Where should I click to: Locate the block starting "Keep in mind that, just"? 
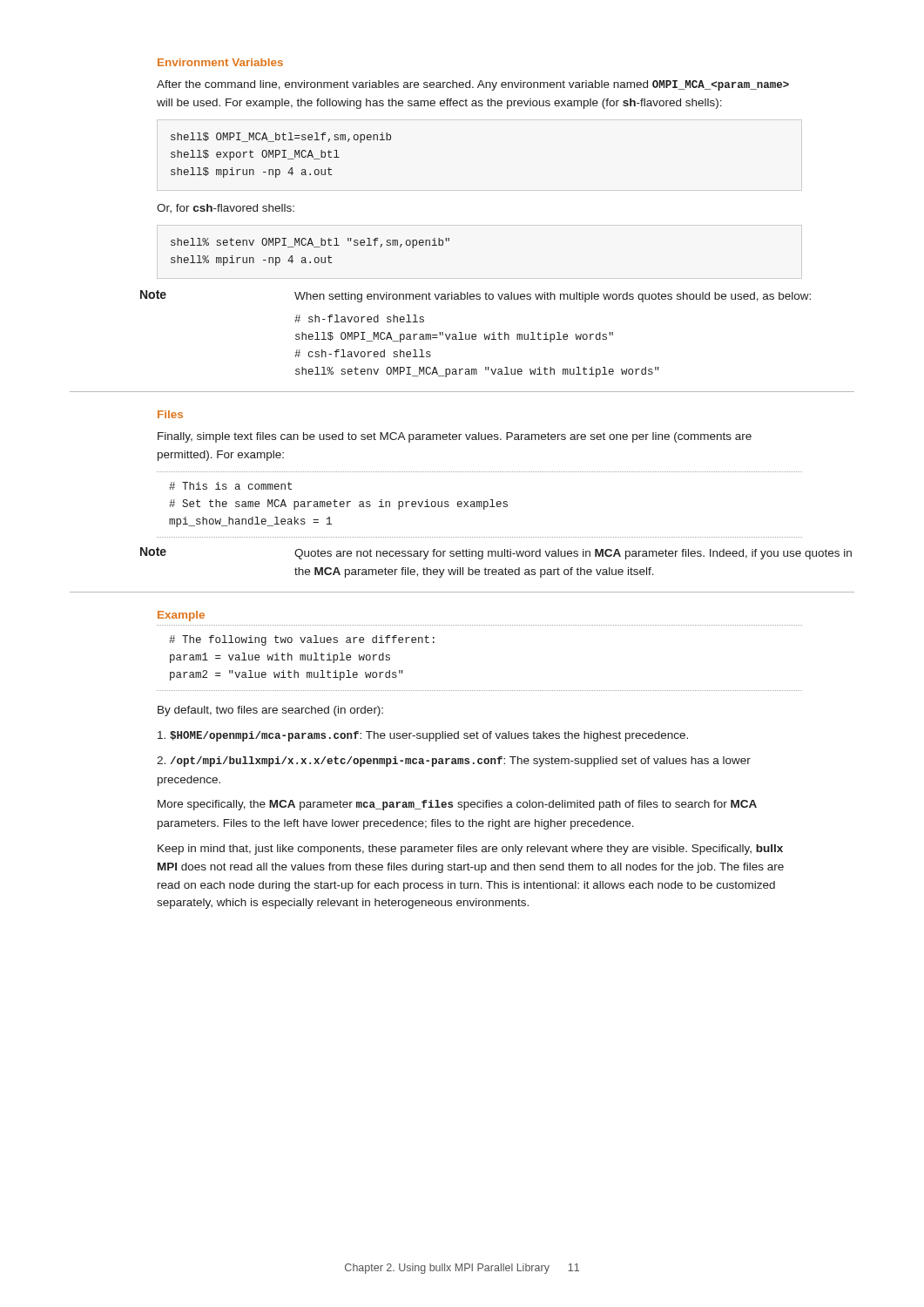coord(470,875)
